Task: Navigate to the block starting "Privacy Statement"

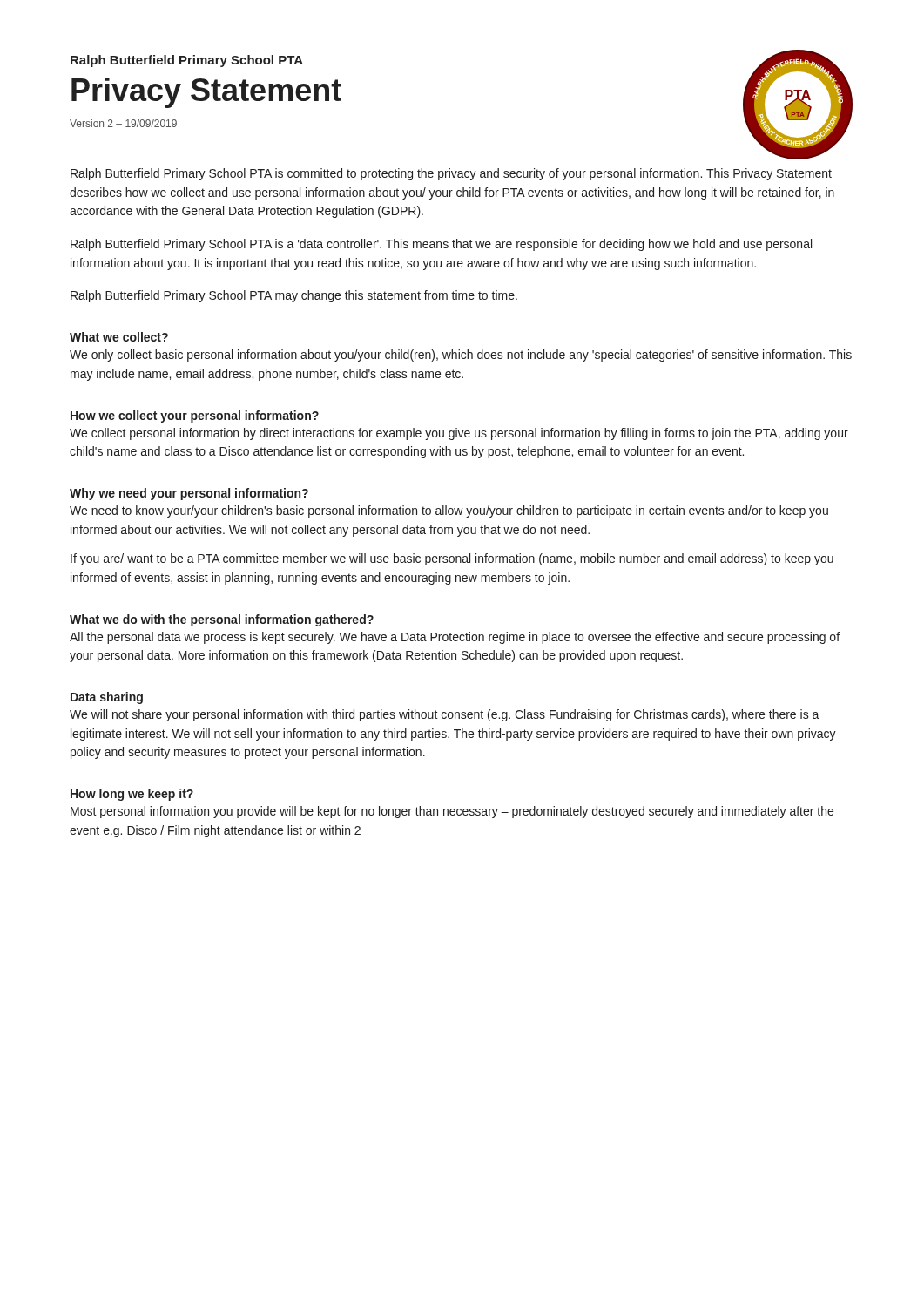Action: point(206,90)
